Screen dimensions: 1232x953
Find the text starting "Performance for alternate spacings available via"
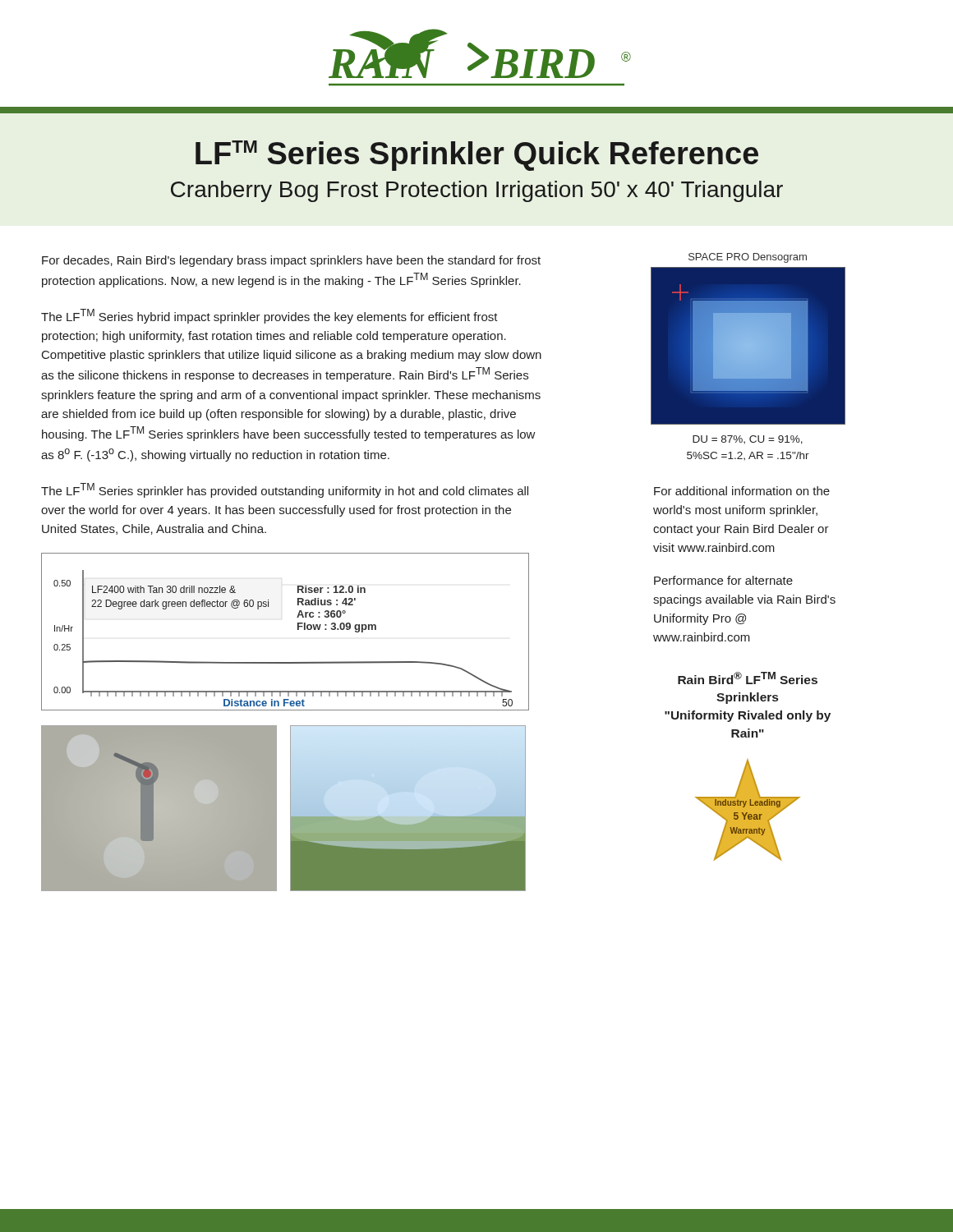point(744,608)
